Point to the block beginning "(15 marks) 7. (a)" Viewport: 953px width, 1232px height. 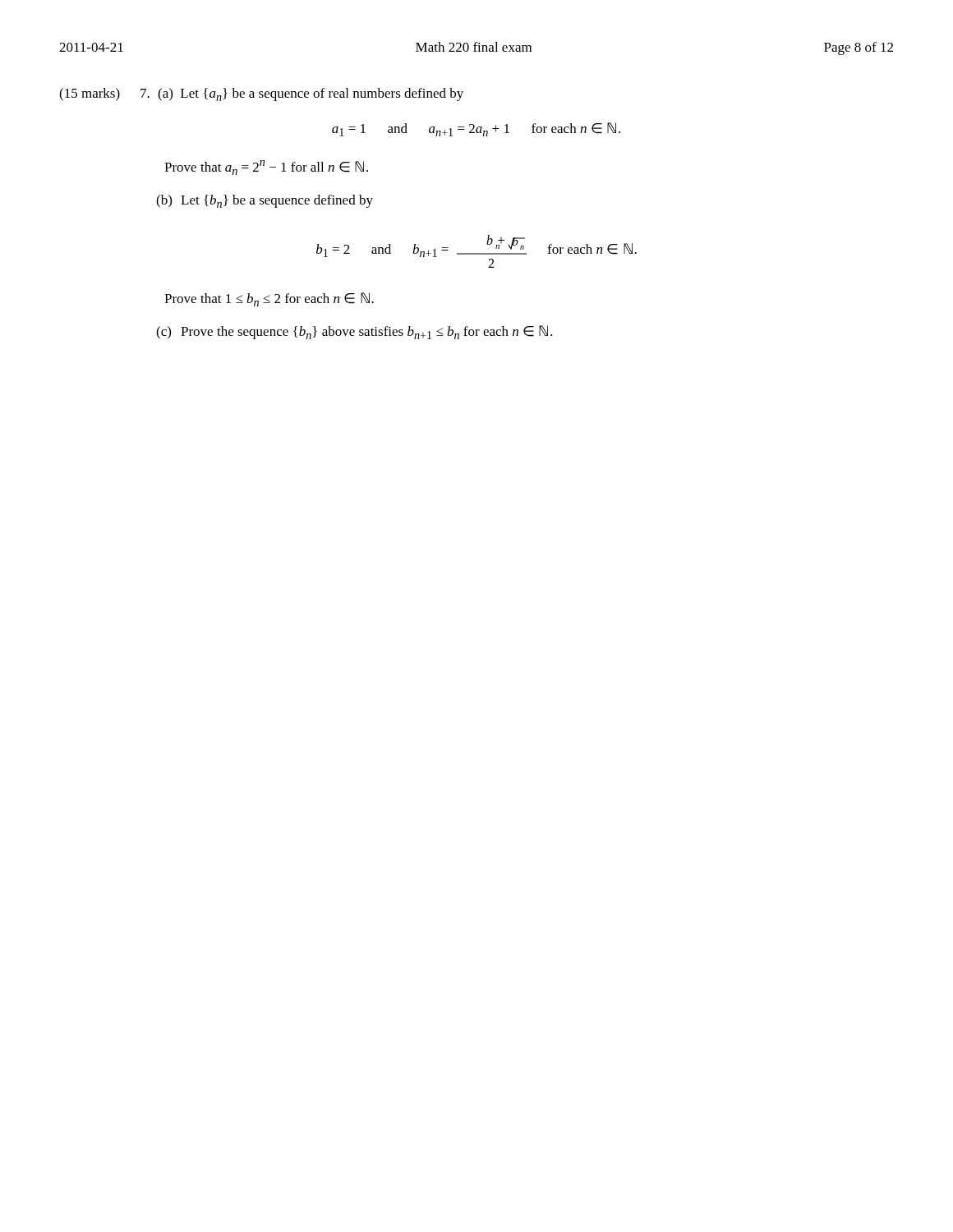261,94
